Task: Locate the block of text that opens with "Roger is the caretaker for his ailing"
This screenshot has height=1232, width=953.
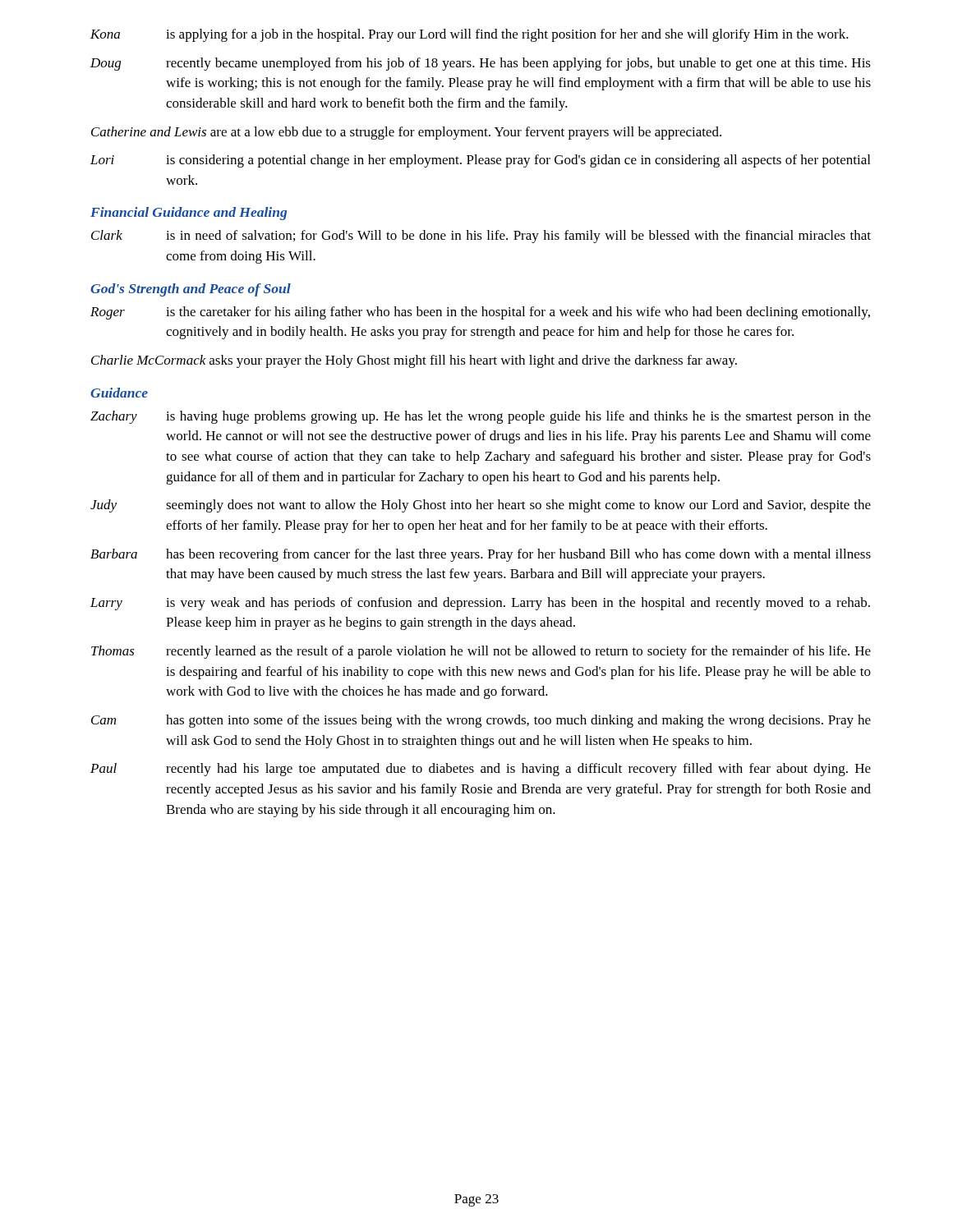Action: 481,322
